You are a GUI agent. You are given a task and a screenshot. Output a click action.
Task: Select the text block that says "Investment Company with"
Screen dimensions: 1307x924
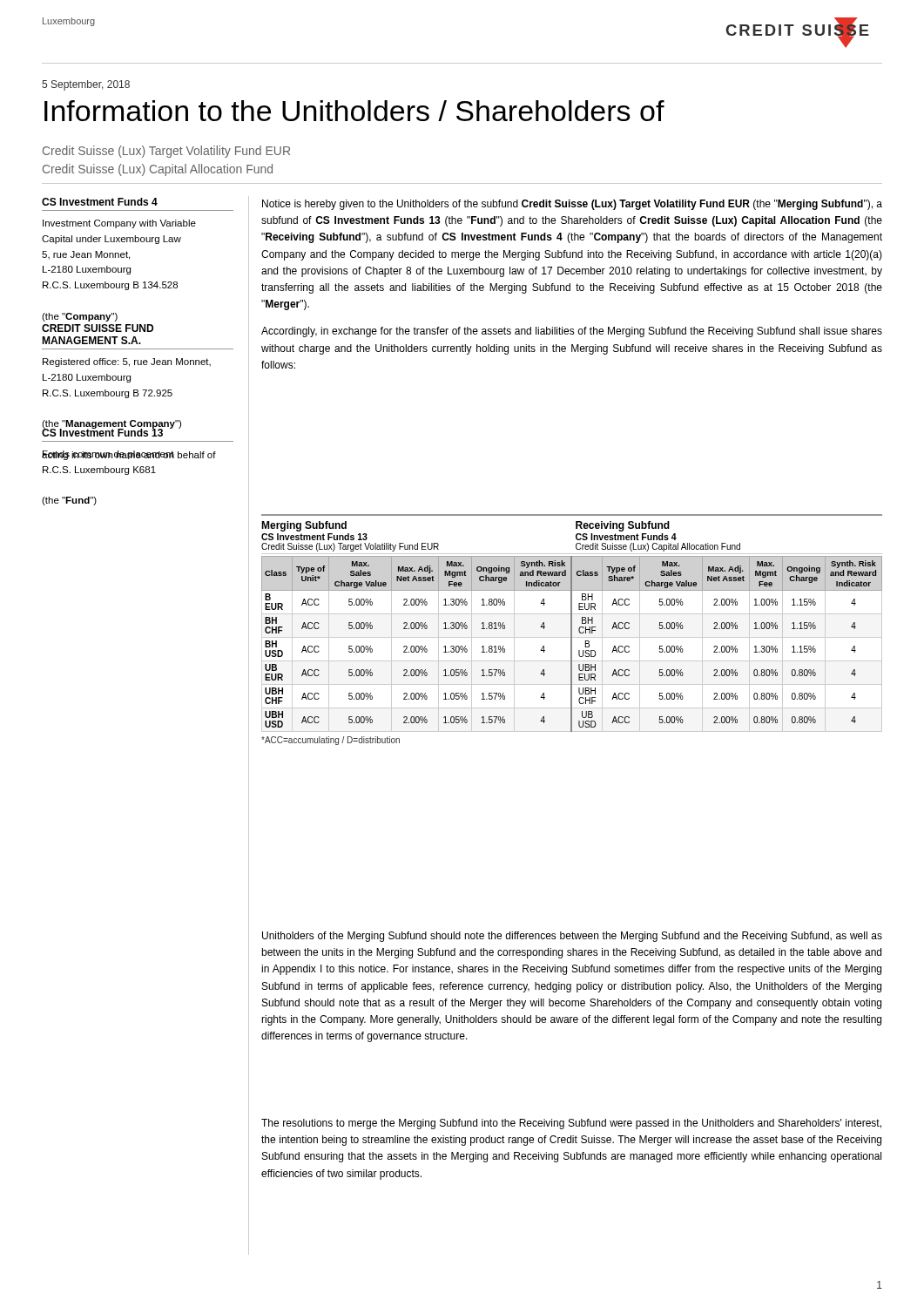[x=119, y=270]
